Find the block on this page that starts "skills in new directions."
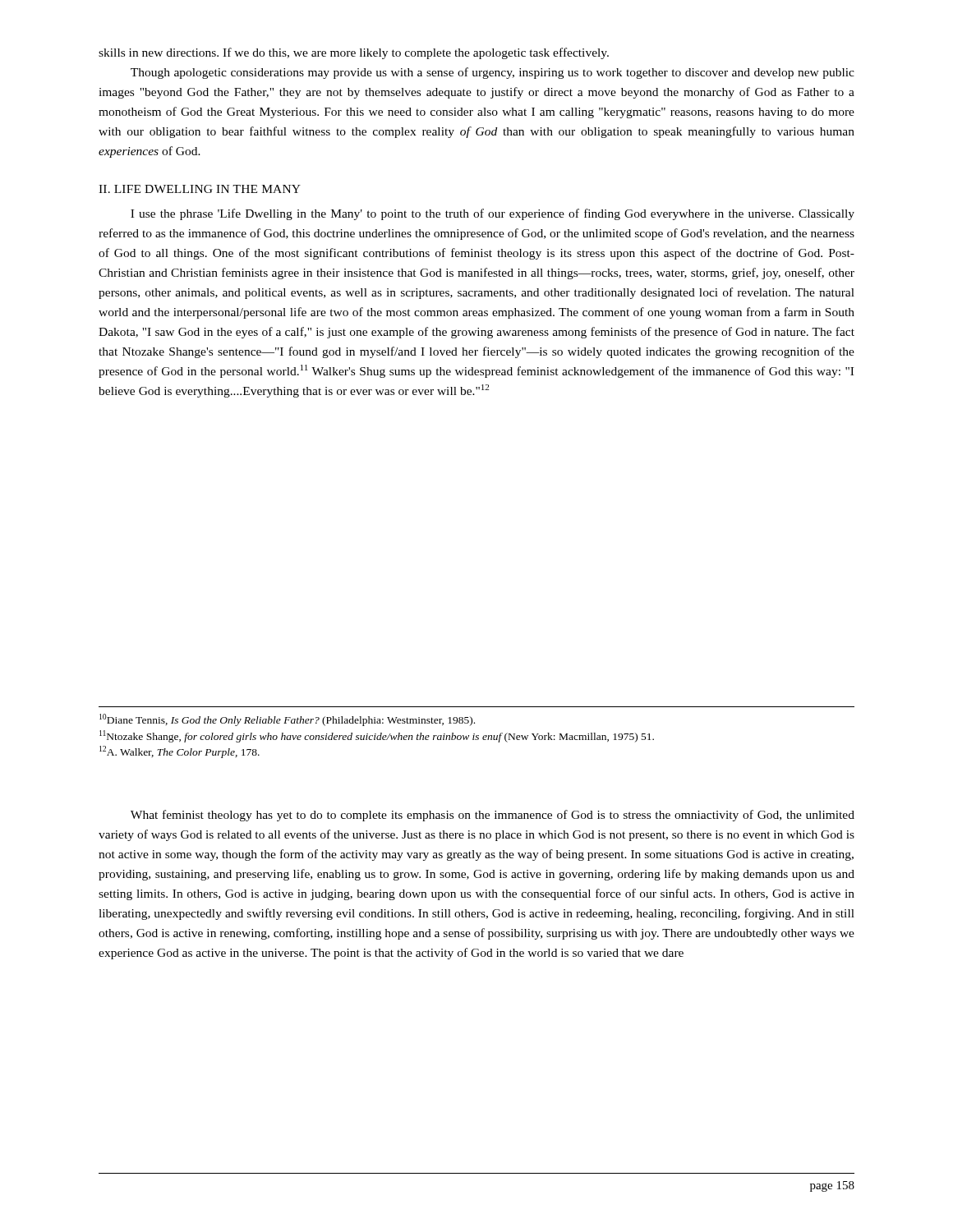The image size is (953, 1232). (476, 102)
